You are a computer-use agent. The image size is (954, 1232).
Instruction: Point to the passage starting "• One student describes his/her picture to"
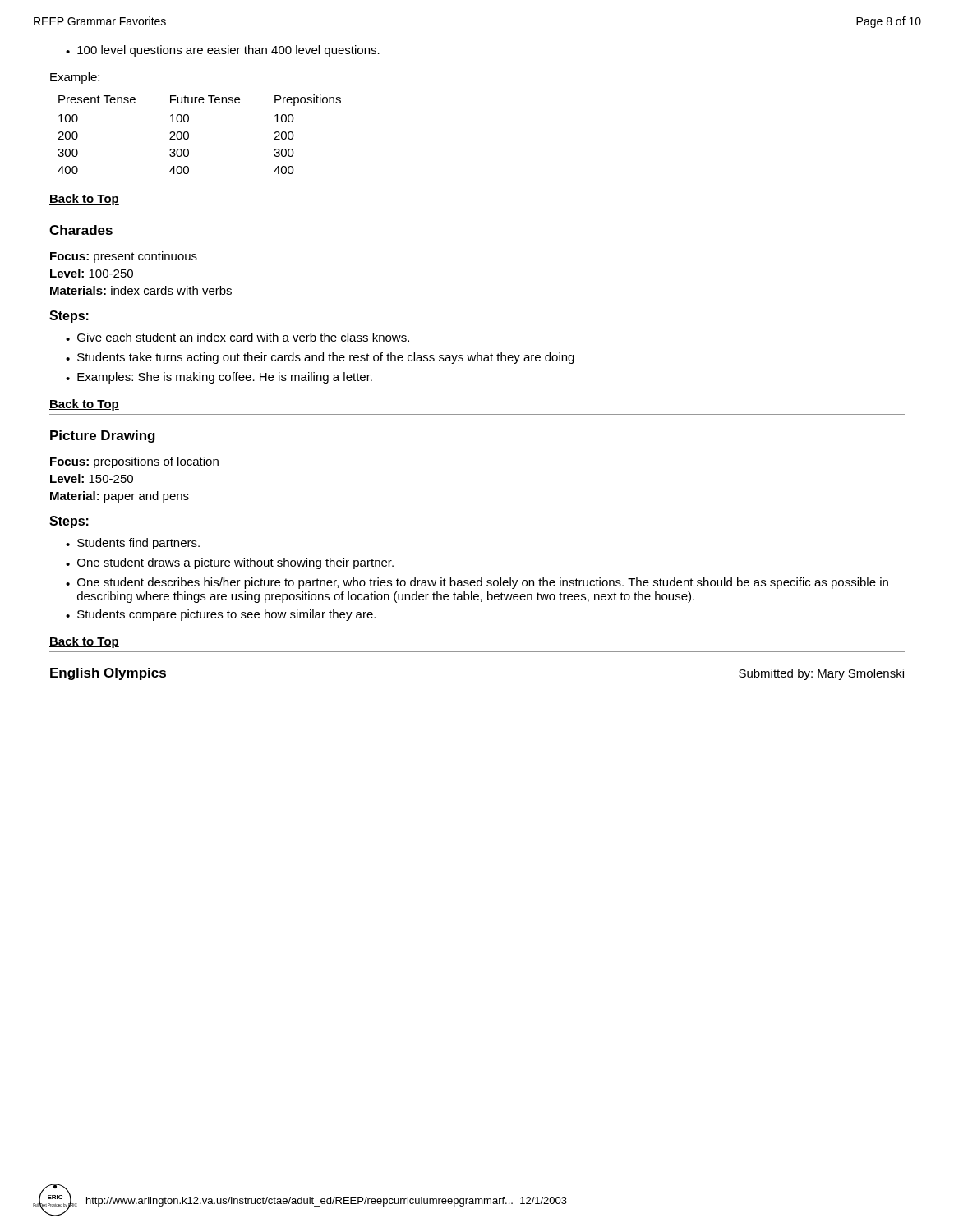coord(485,589)
